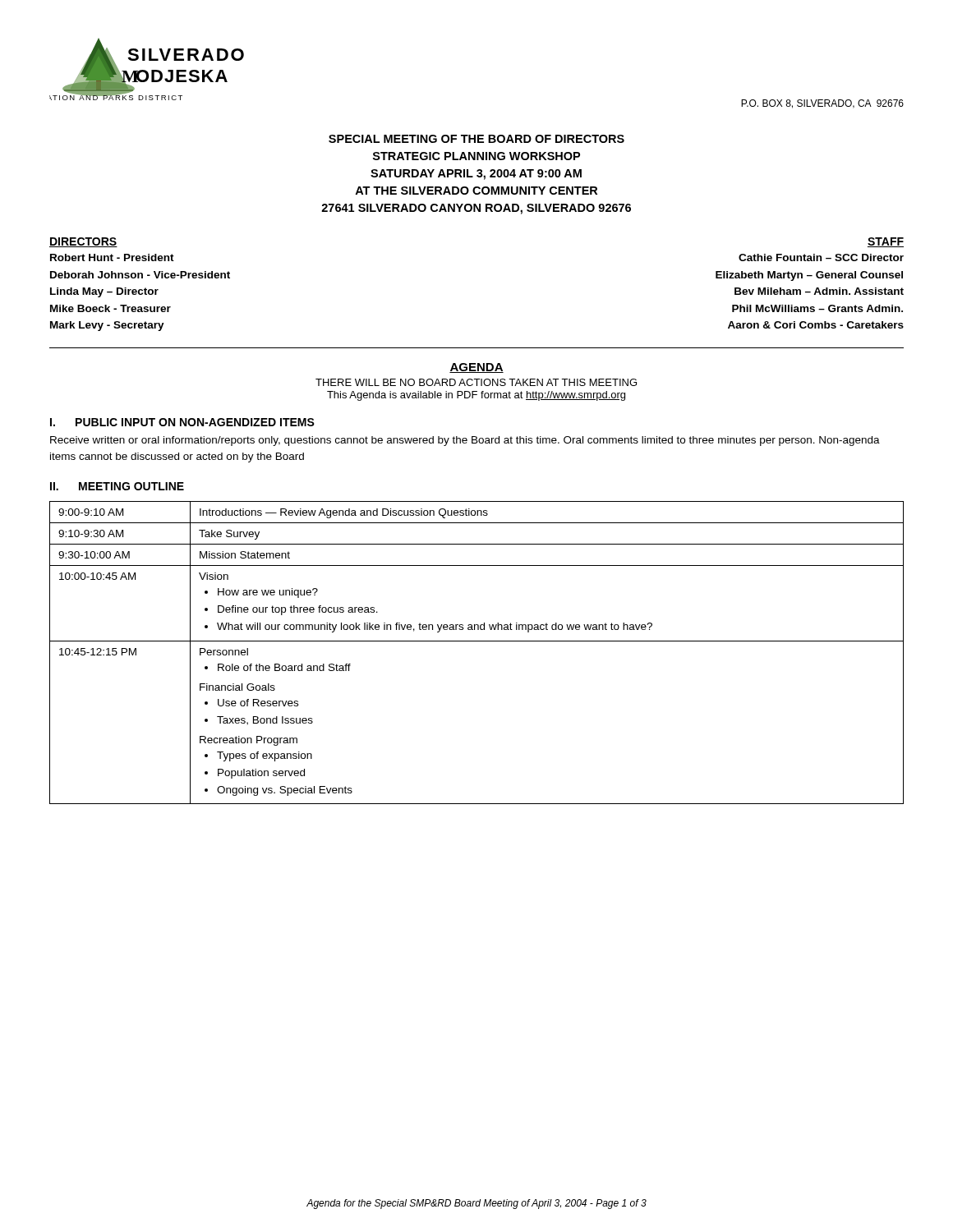The height and width of the screenshot is (1232, 953).
Task: Point to "I. PUBLIC INPUT ON NON-AGENDIZED ITEMS"
Action: [x=182, y=422]
